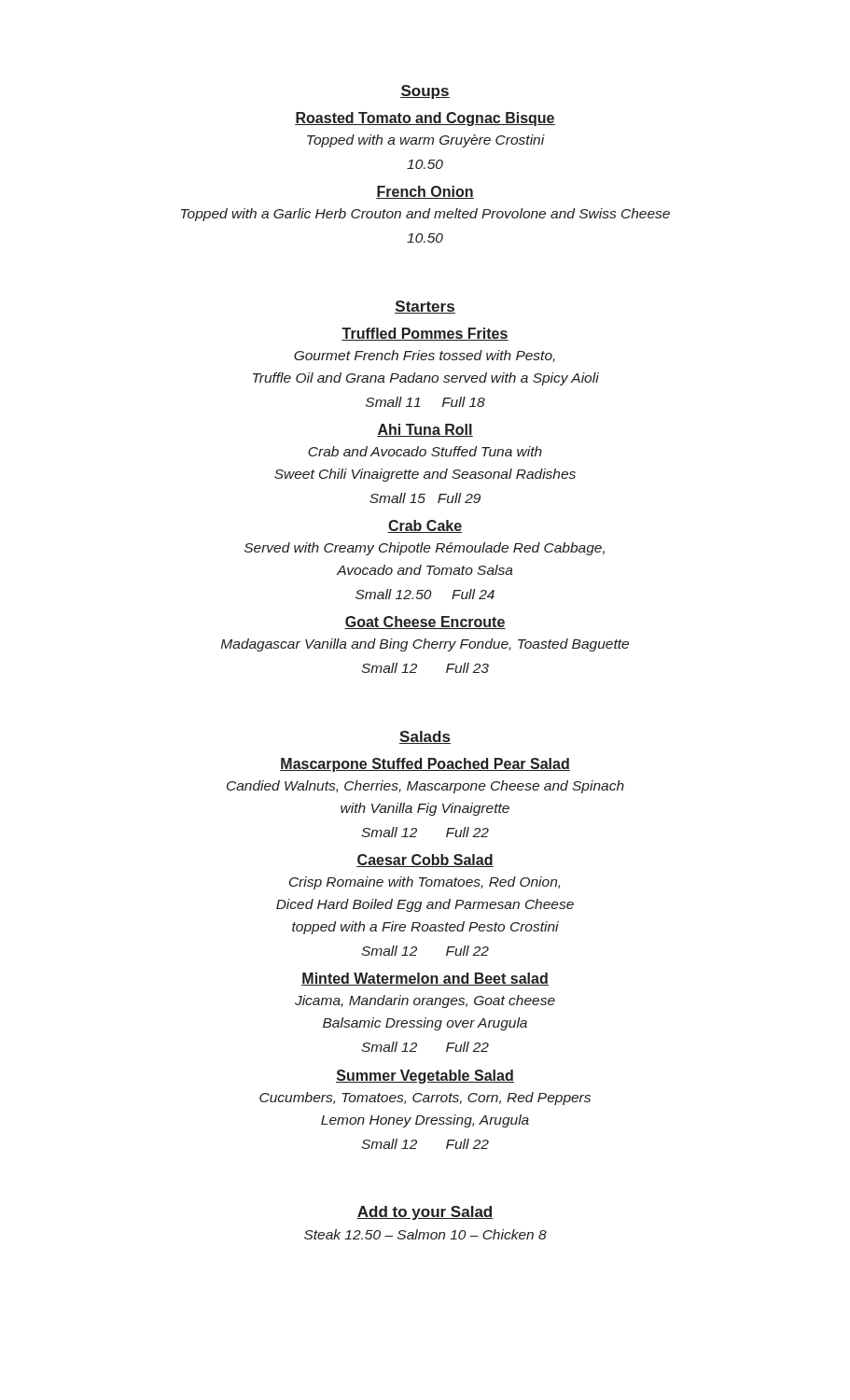Select the text block starting "Crab Cake Served with Creamy"

425,562
